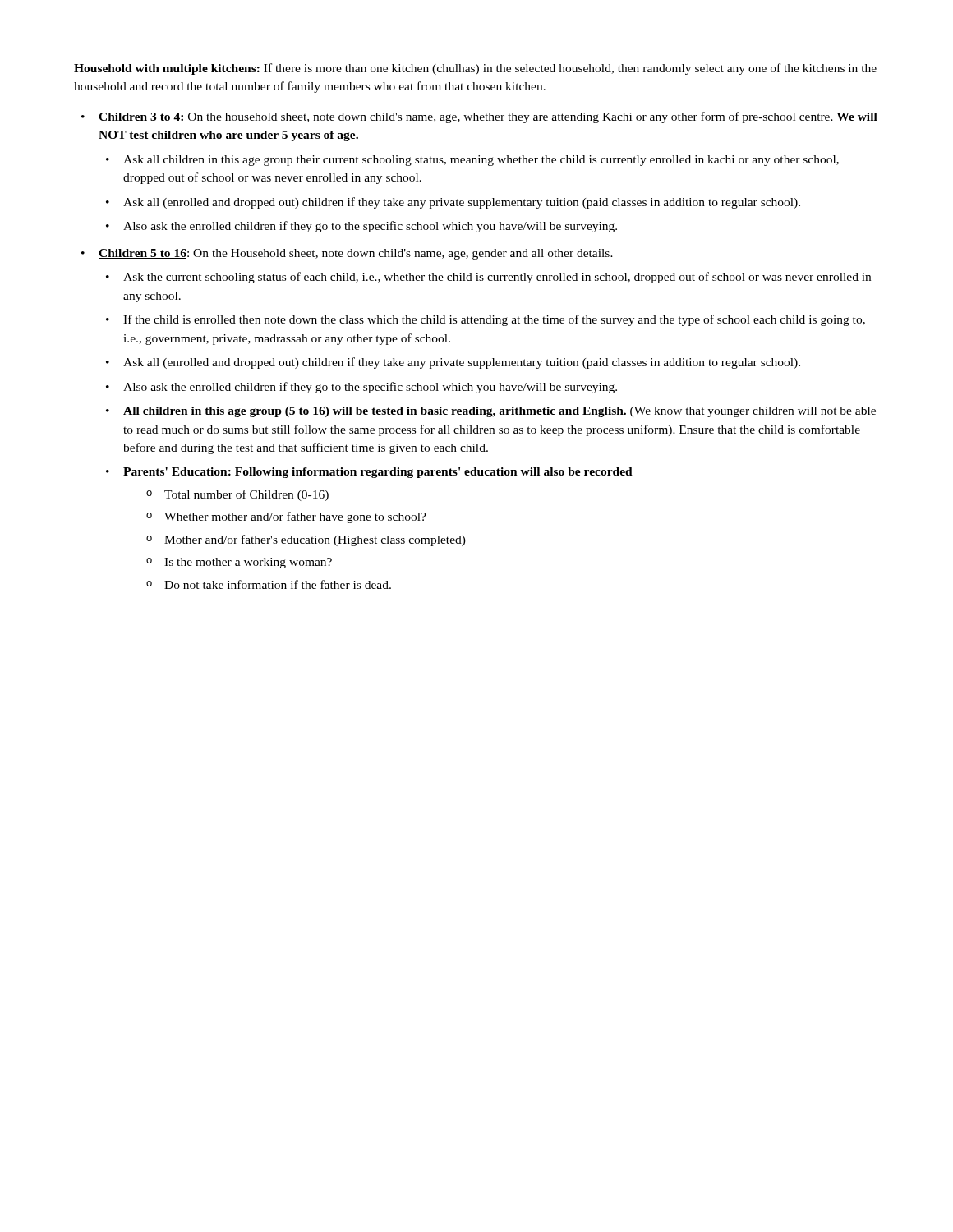The height and width of the screenshot is (1232, 953).
Task: Navigate to the text block starting "Children 5 to 16: On the Household"
Action: (489, 420)
